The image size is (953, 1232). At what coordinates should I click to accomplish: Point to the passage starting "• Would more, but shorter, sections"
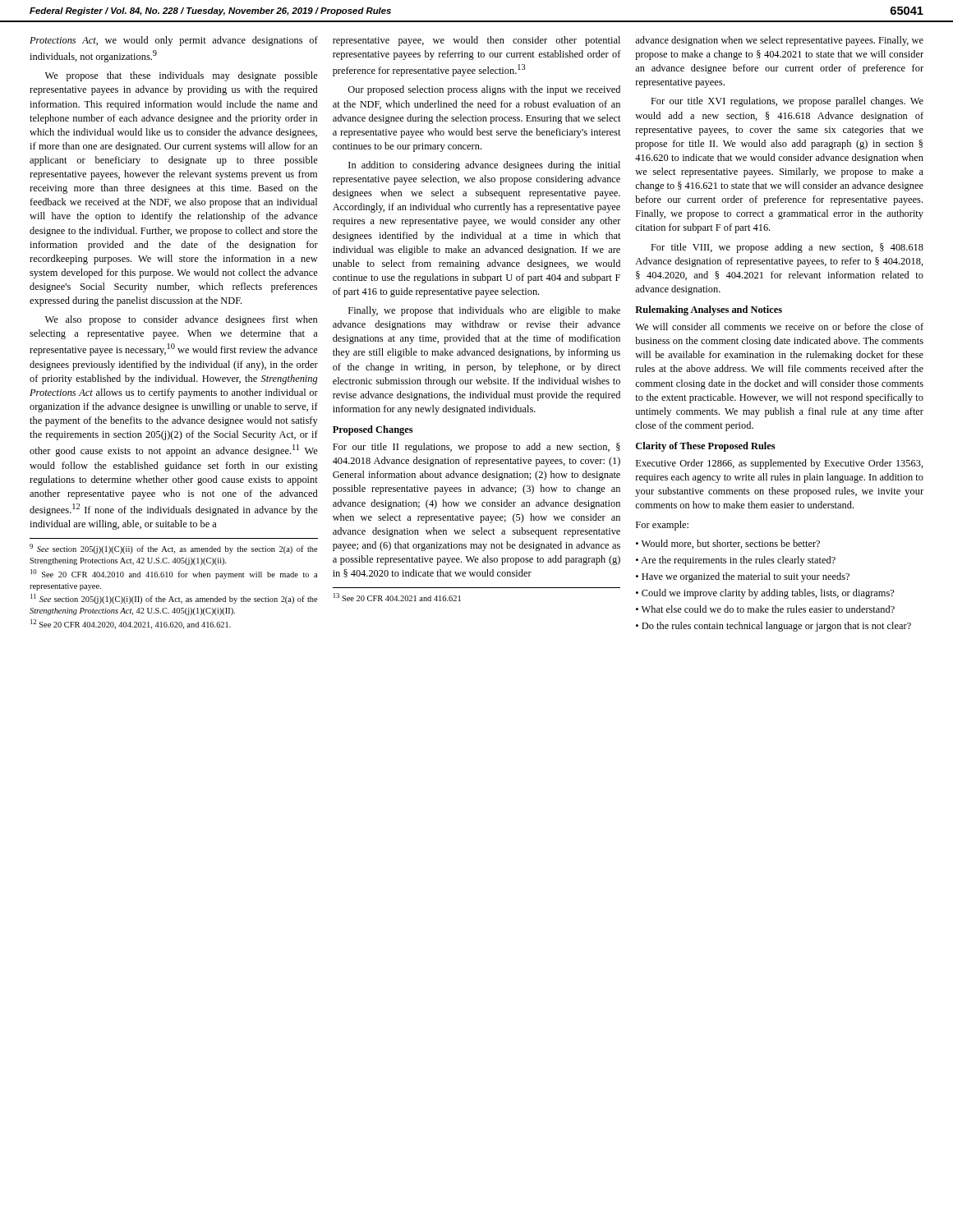(x=728, y=543)
